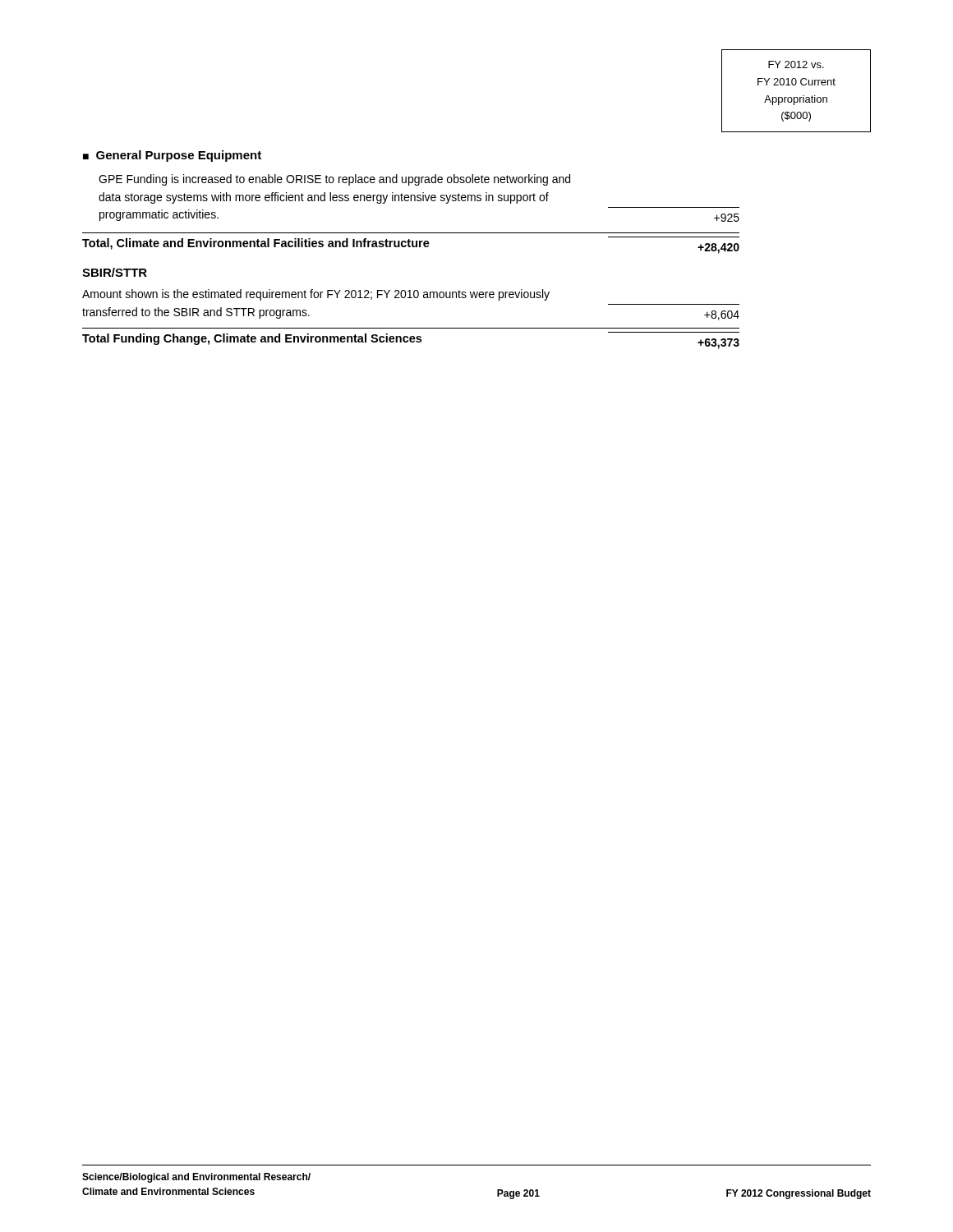Click on the text block starting "FY 2012 vs. FY 2010"
Viewport: 953px width, 1232px height.
796,90
